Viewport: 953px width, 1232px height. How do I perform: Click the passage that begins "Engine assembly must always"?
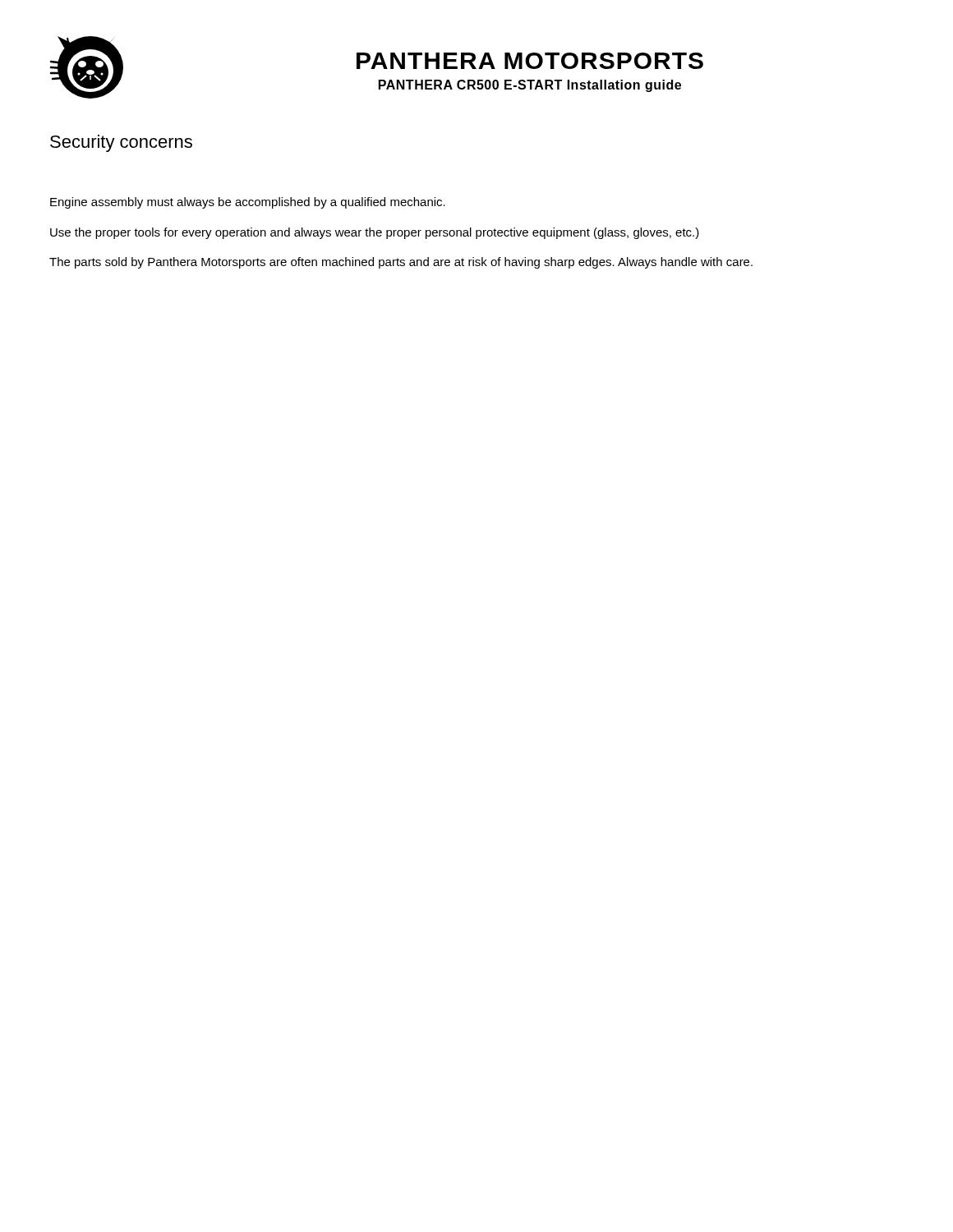point(248,202)
